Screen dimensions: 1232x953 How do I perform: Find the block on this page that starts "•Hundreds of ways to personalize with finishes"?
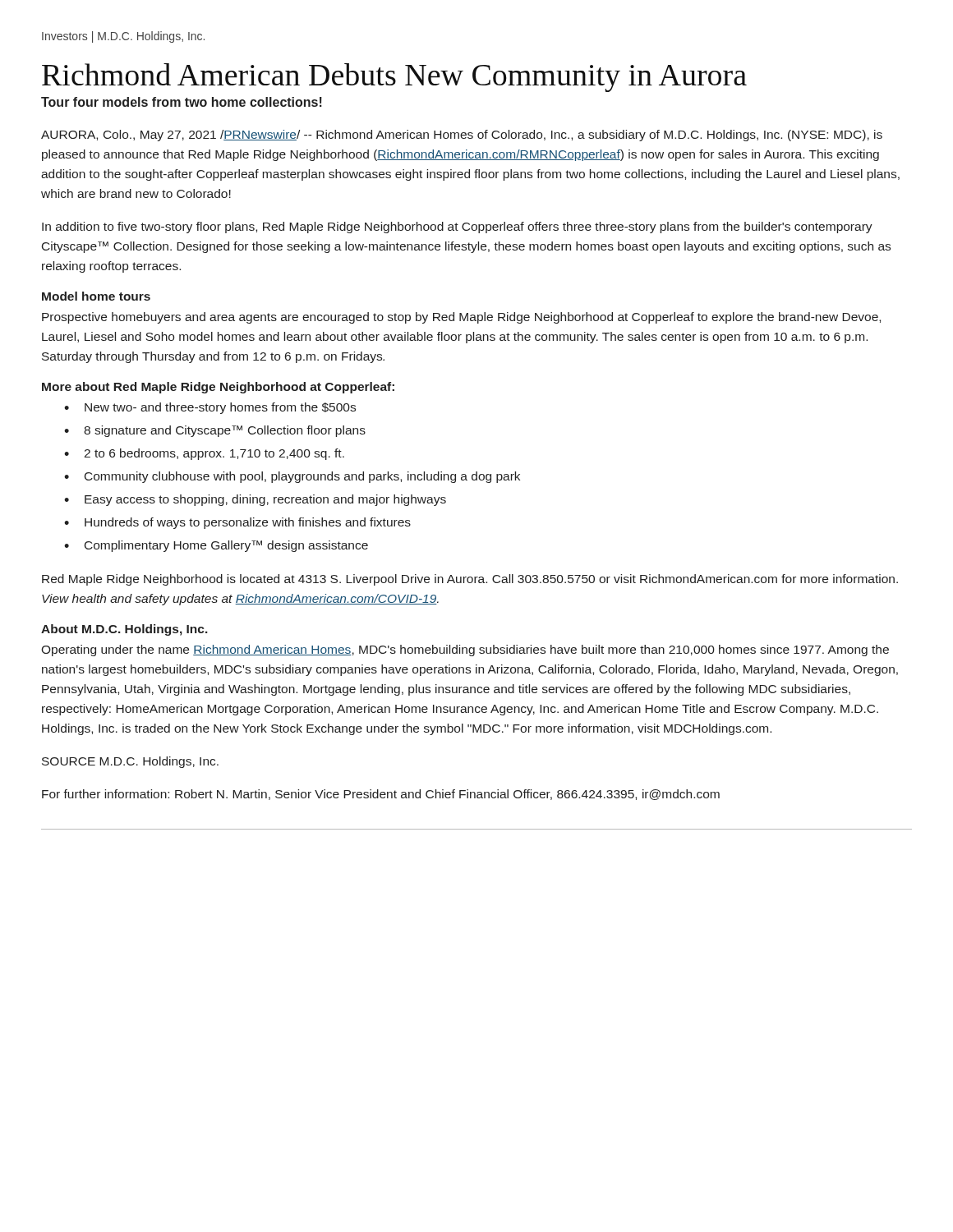pyautogui.click(x=237, y=523)
